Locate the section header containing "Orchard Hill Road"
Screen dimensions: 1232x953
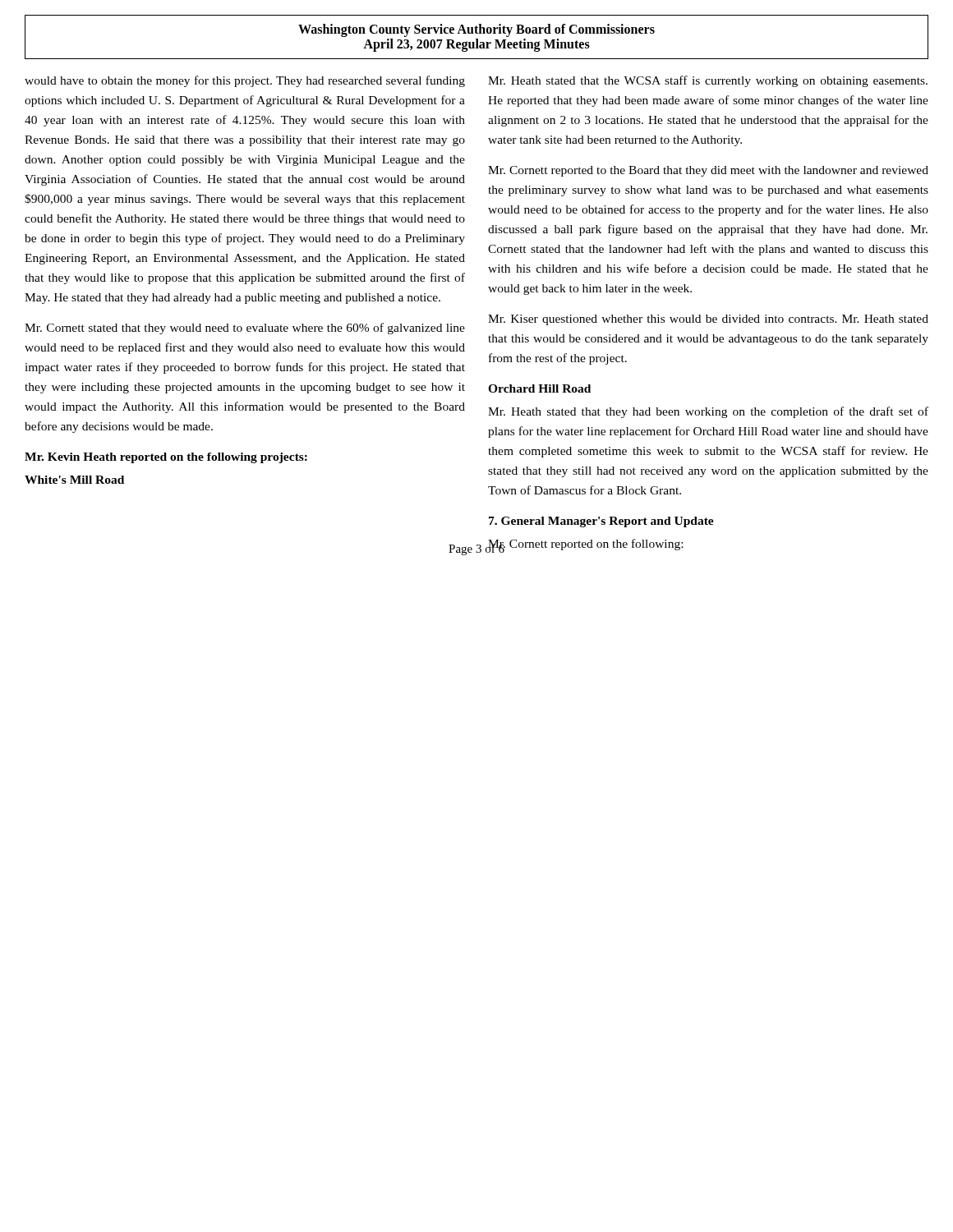[x=539, y=388]
